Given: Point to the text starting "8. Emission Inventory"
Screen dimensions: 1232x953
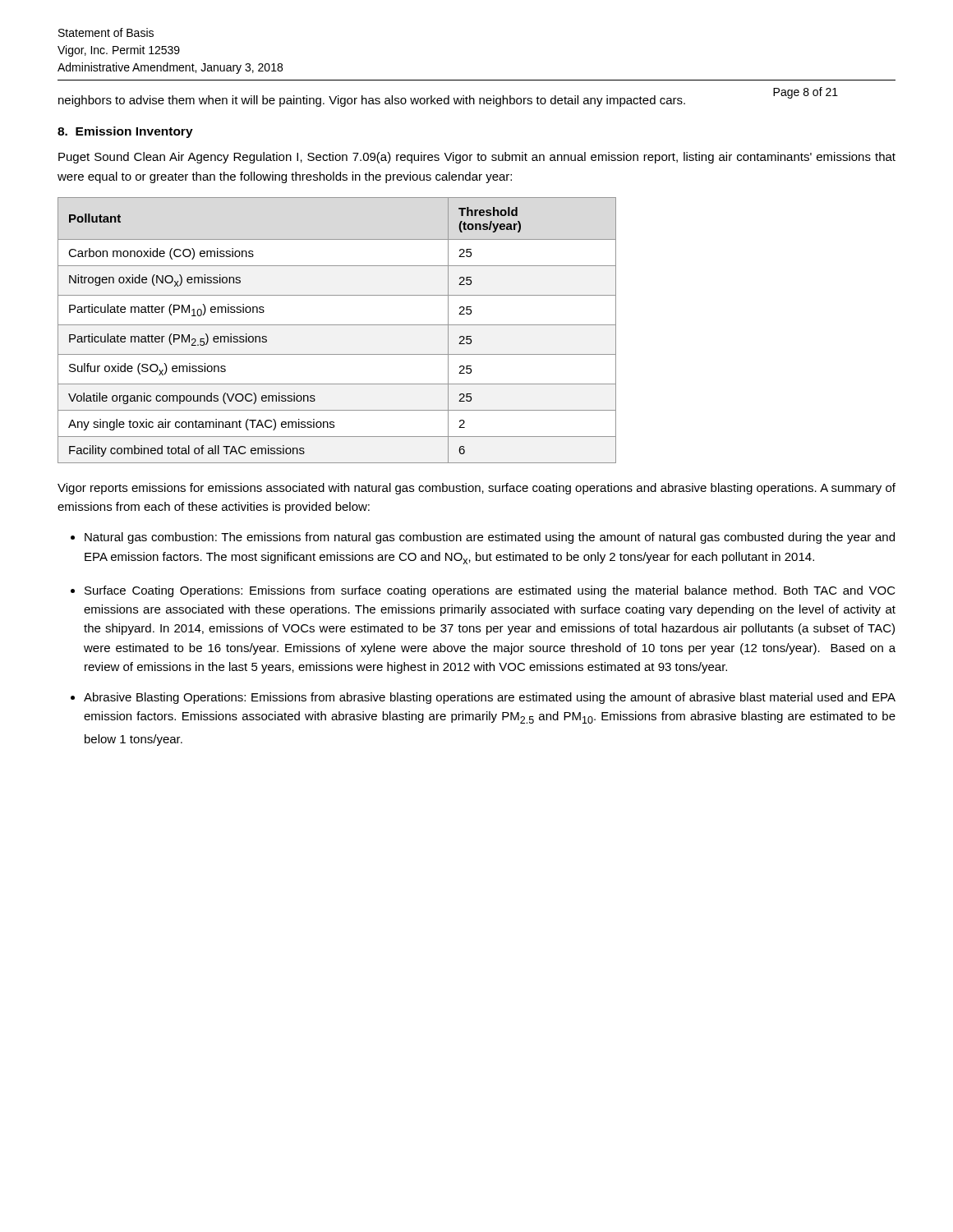Looking at the screenshot, I should [125, 131].
